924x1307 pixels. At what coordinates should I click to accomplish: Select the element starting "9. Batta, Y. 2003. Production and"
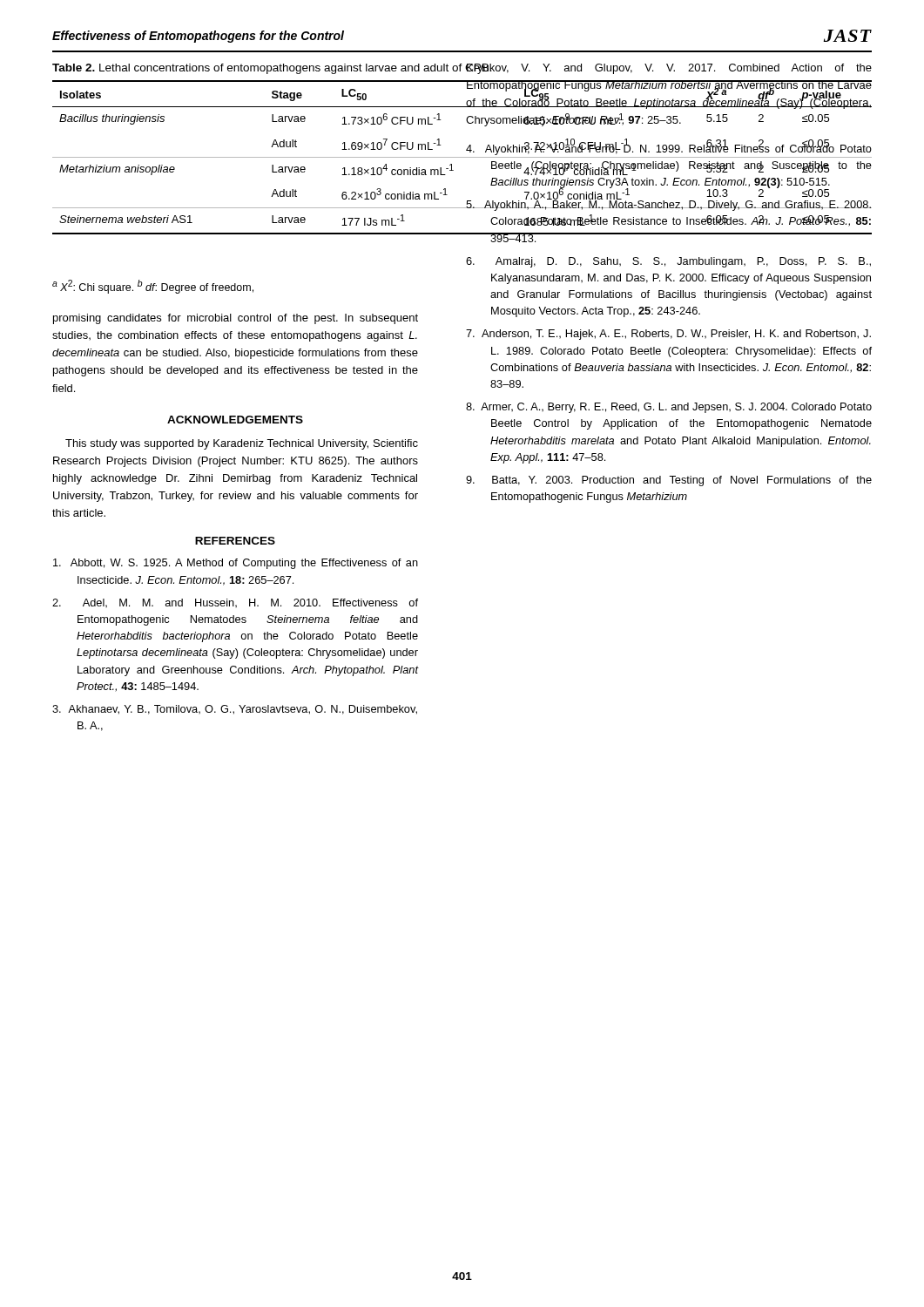[x=669, y=488]
